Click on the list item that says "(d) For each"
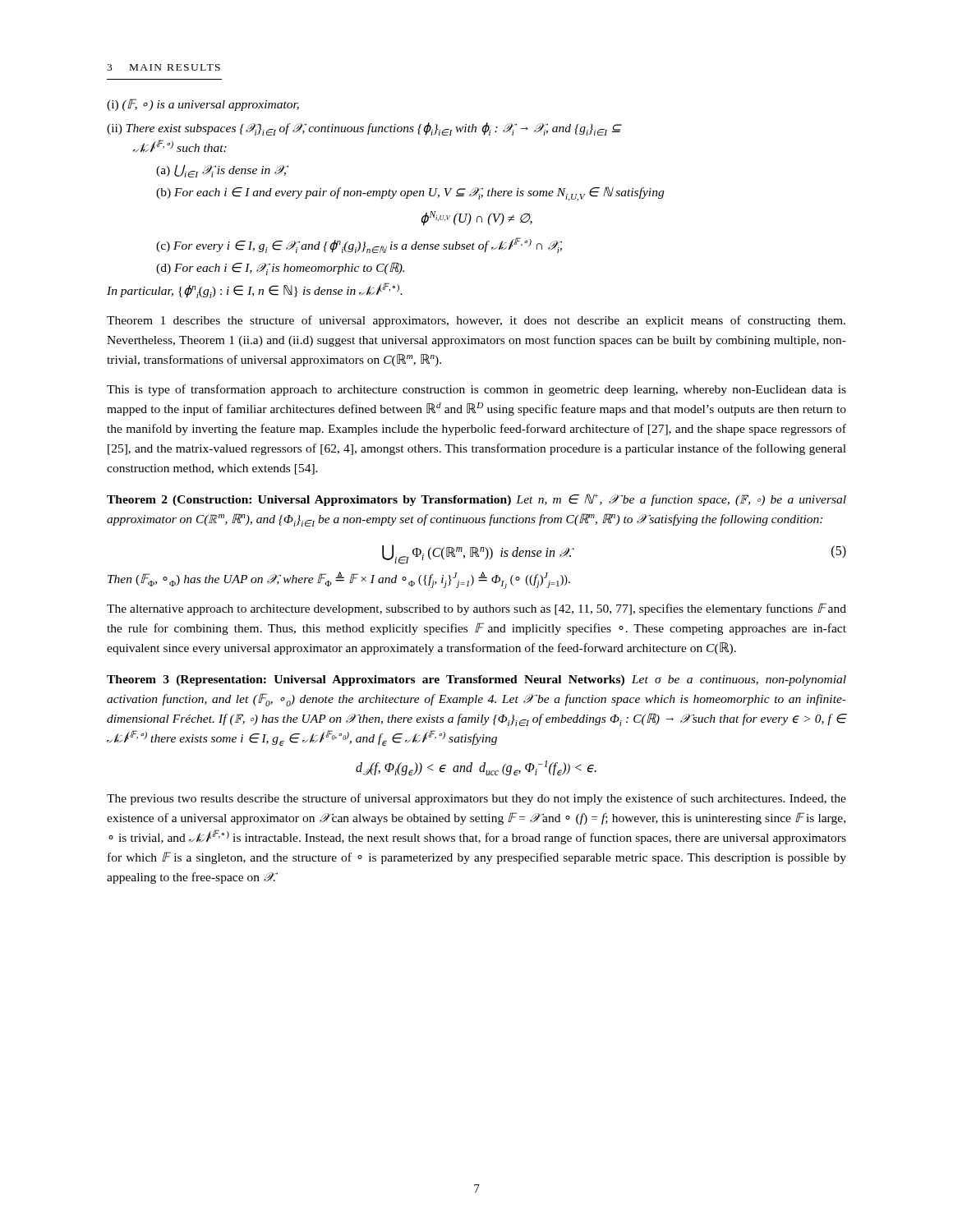Viewport: 953px width, 1232px height. click(281, 268)
